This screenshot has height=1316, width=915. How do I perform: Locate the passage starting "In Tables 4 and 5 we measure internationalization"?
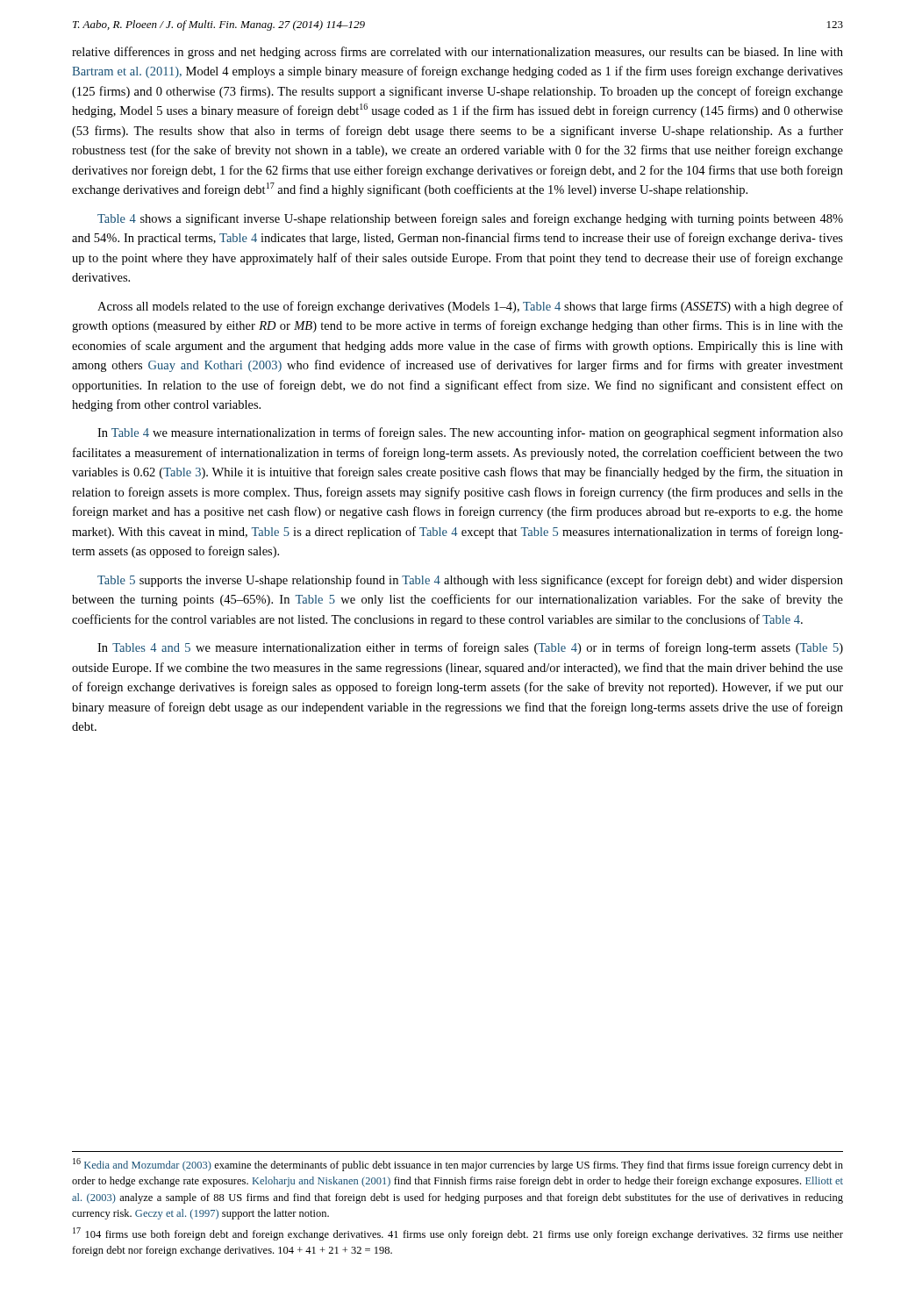tap(458, 687)
